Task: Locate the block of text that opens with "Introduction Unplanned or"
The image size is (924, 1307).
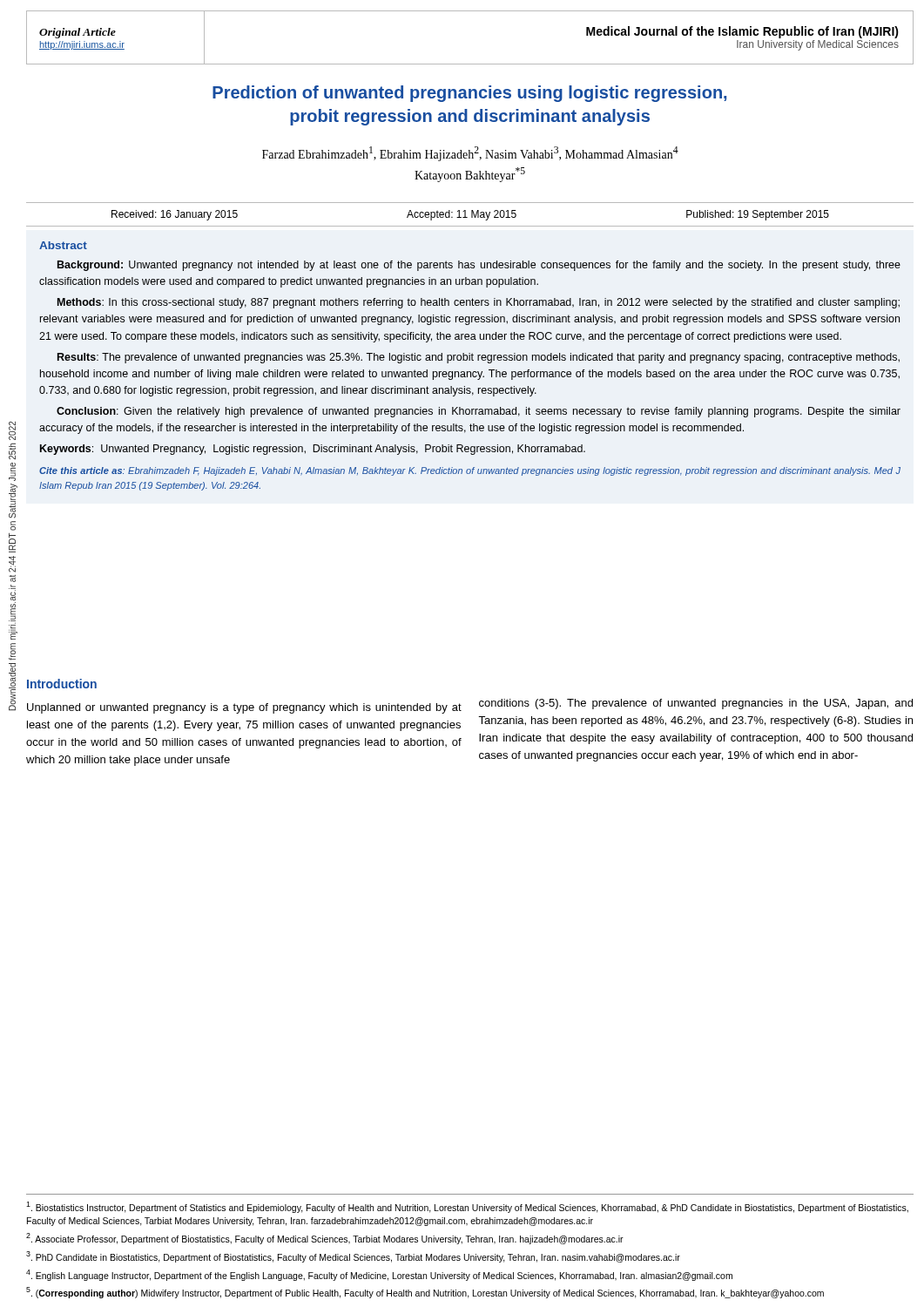Action: click(x=244, y=722)
